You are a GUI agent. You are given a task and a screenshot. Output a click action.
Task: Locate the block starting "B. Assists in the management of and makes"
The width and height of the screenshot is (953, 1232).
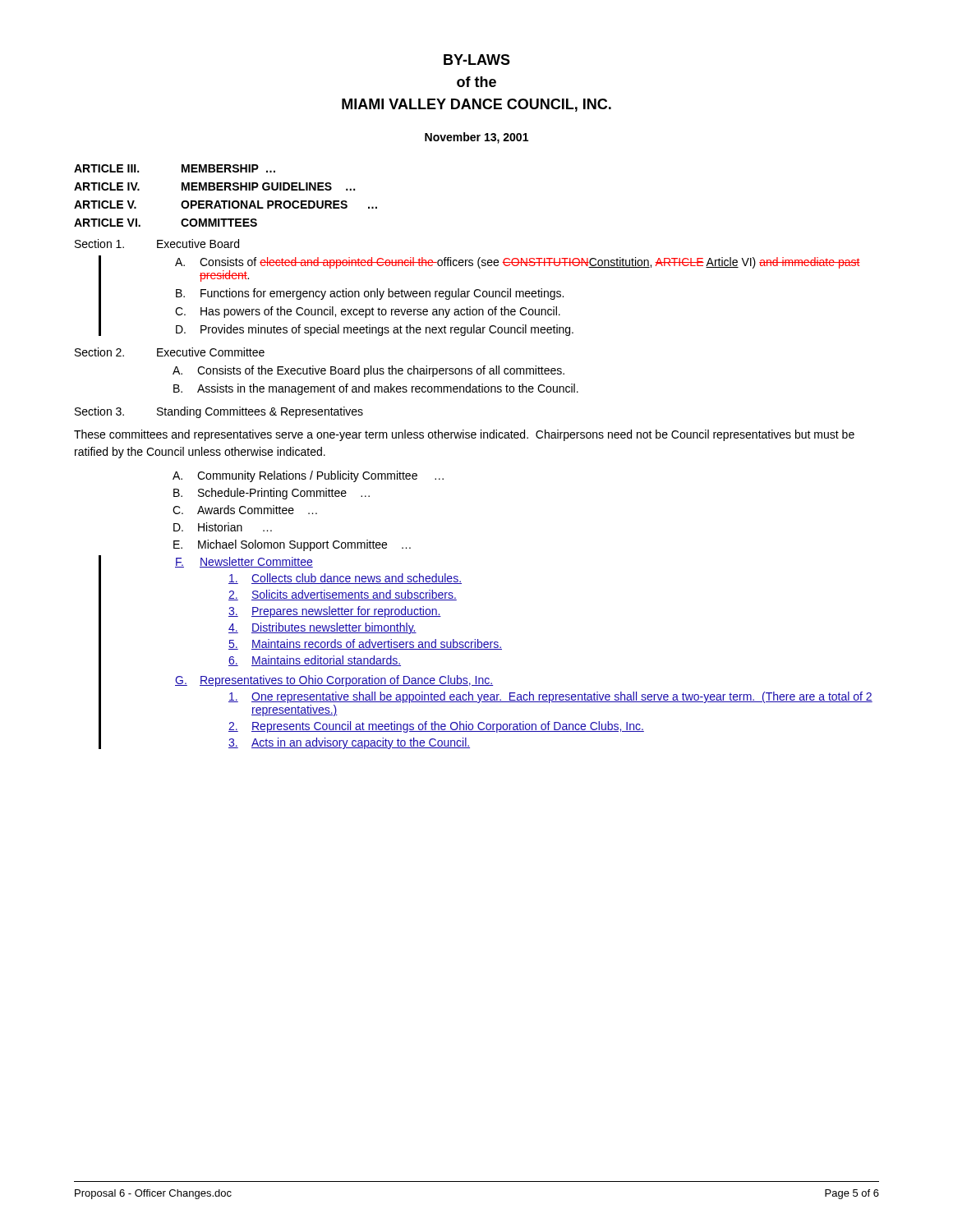pos(526,389)
